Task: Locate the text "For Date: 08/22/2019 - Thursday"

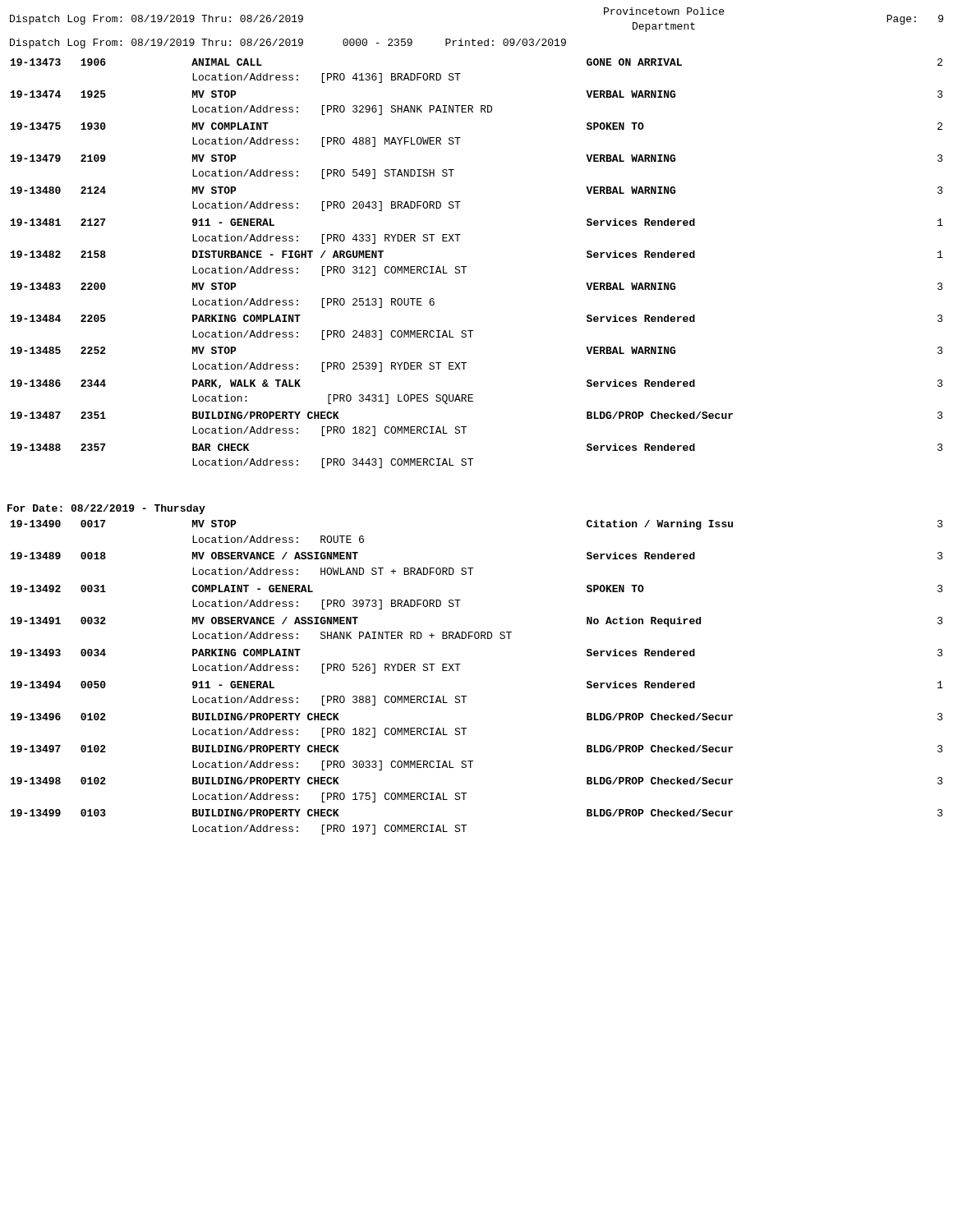Action: coord(106,509)
